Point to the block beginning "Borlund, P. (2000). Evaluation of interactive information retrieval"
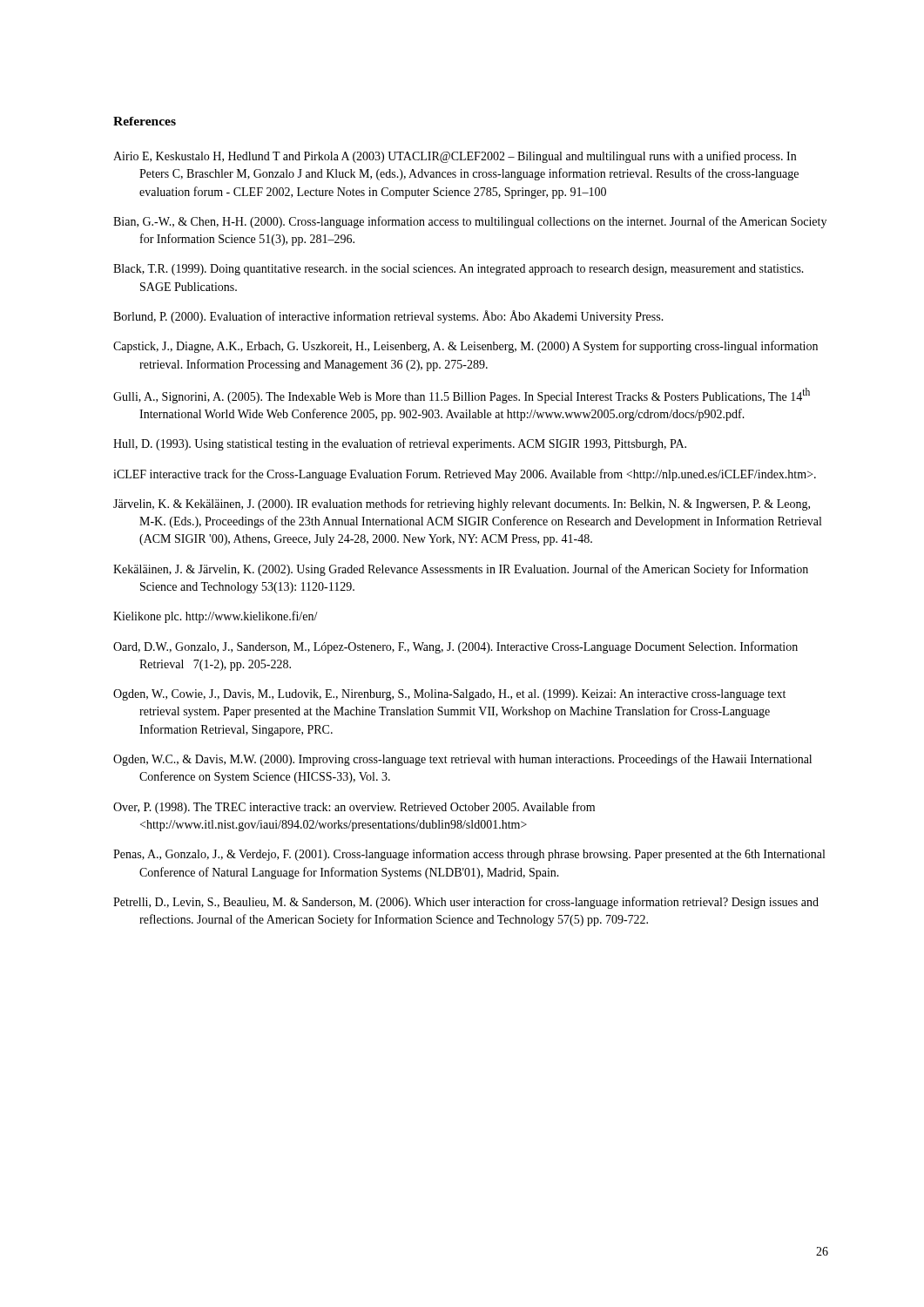Image resolution: width=924 pixels, height=1307 pixels. (x=388, y=317)
